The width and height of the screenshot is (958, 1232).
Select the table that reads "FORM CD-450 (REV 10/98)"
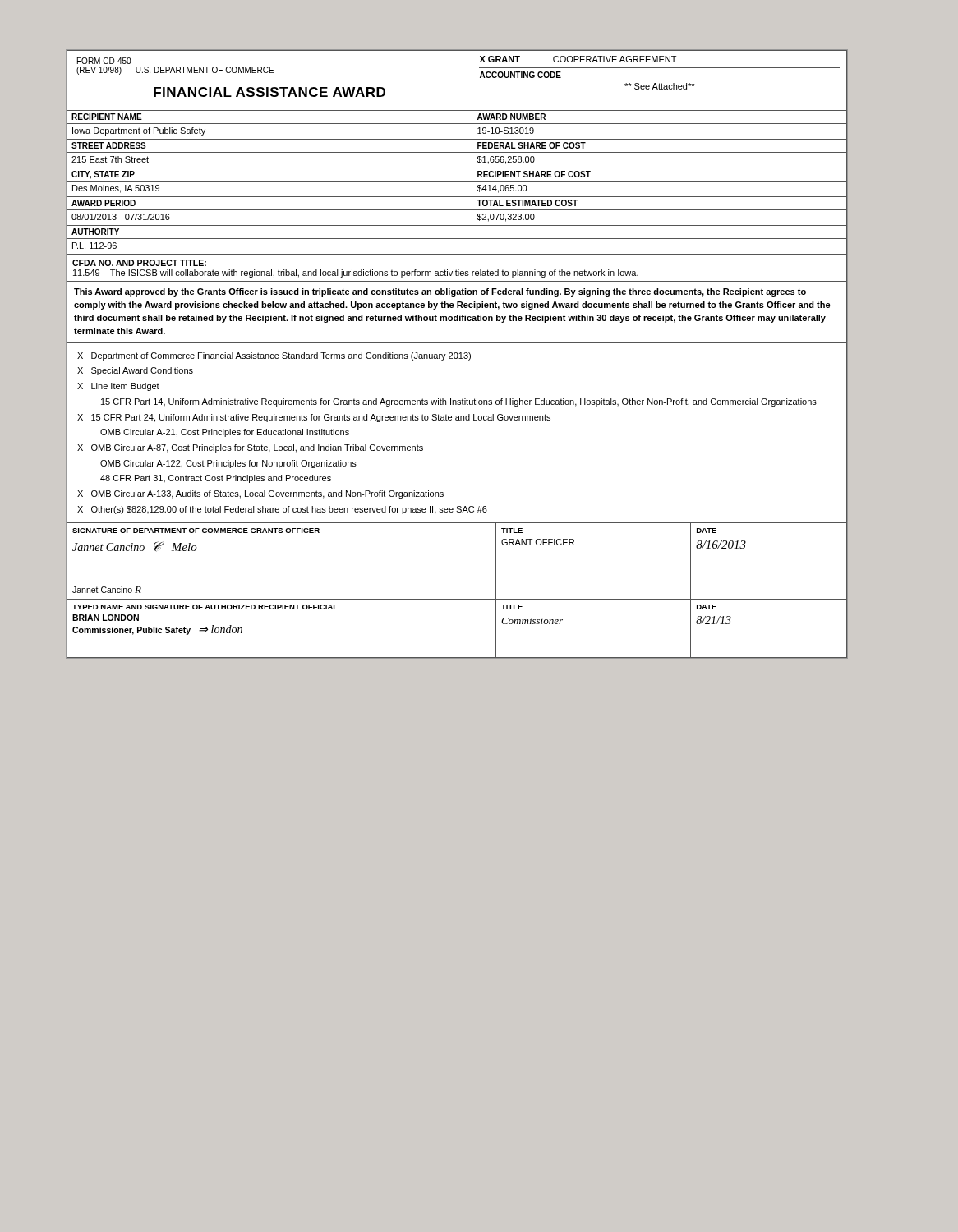(457, 152)
